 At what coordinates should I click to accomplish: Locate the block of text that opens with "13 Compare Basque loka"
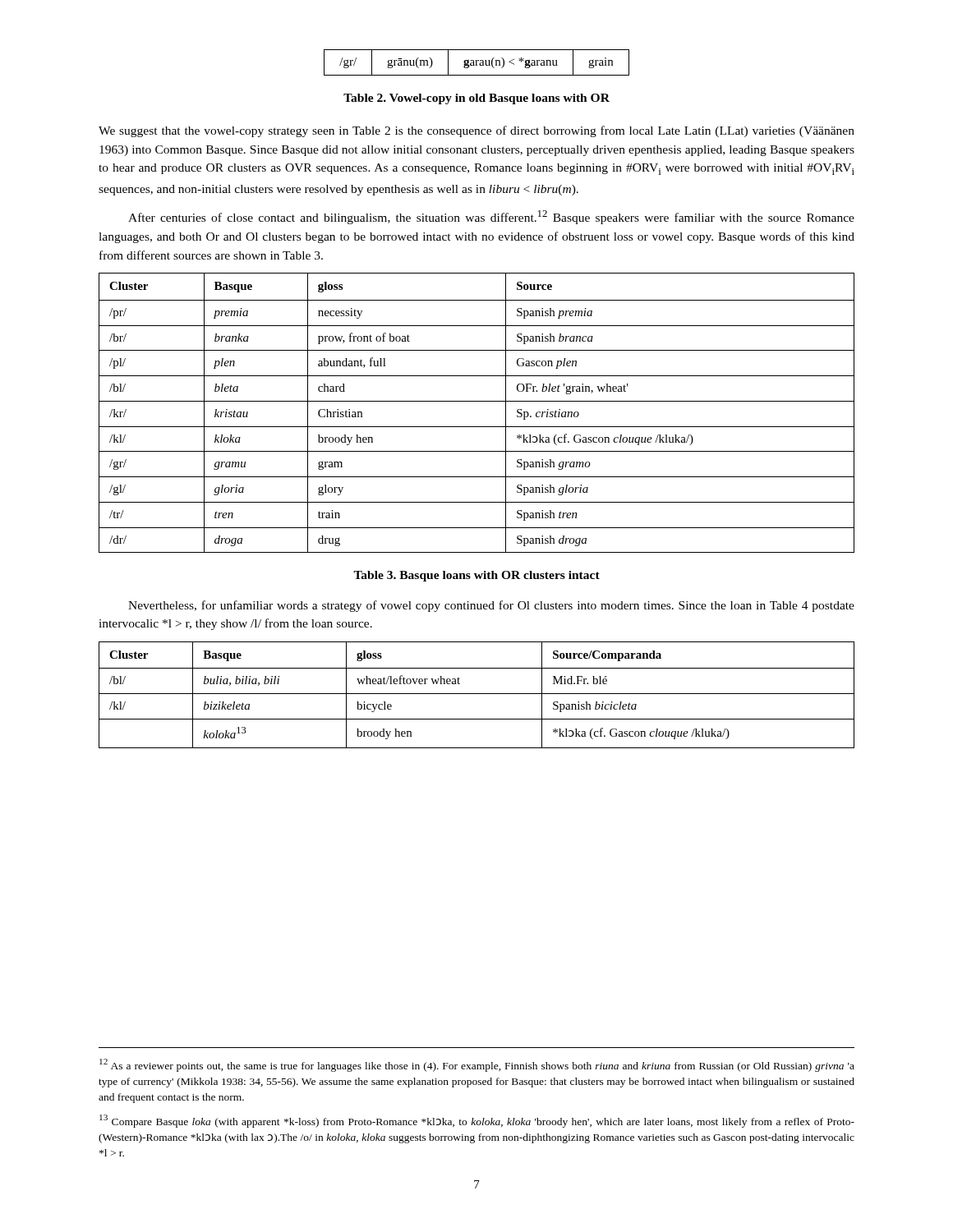point(476,1136)
